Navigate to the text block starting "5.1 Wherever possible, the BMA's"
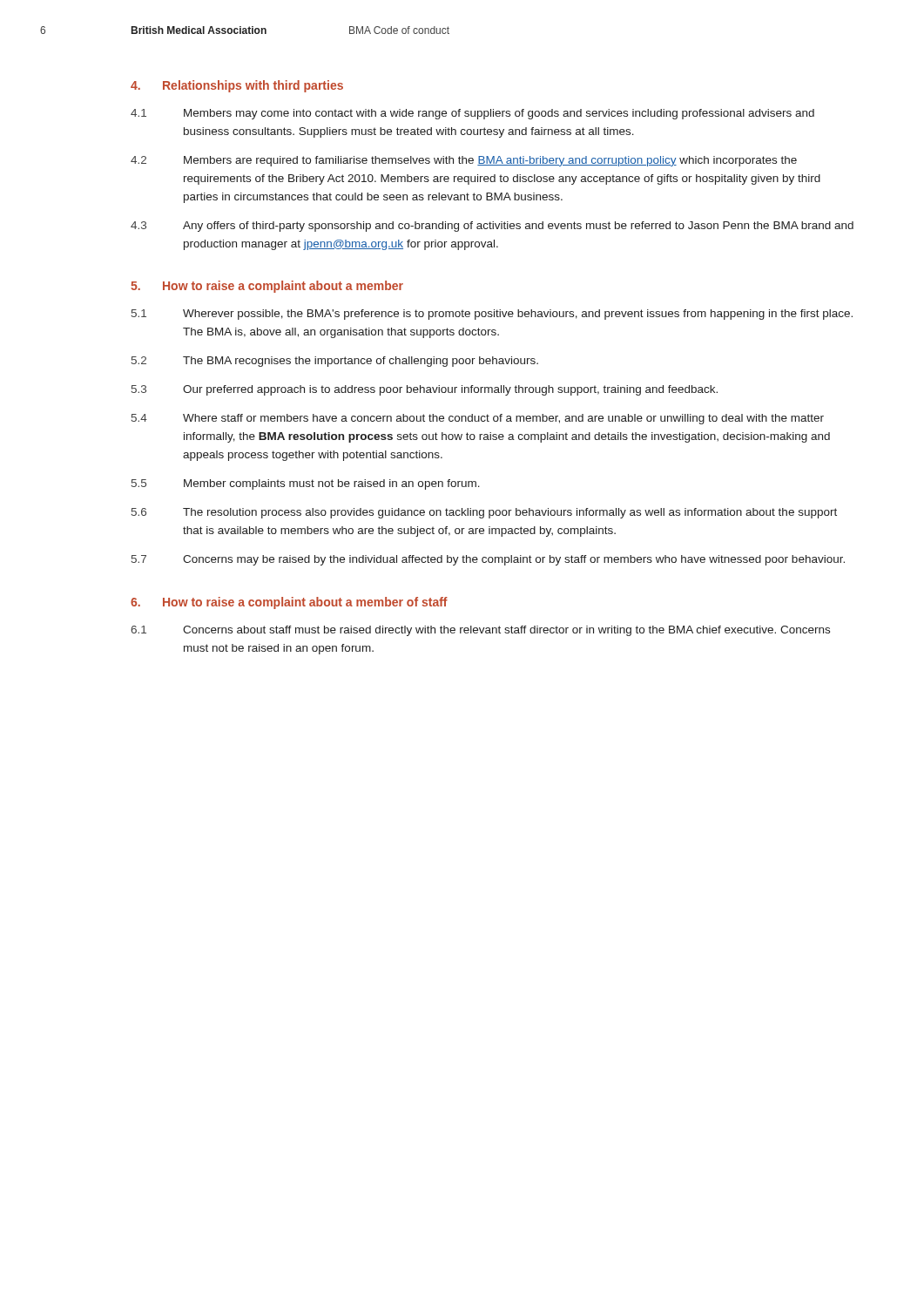The image size is (924, 1307). click(492, 324)
